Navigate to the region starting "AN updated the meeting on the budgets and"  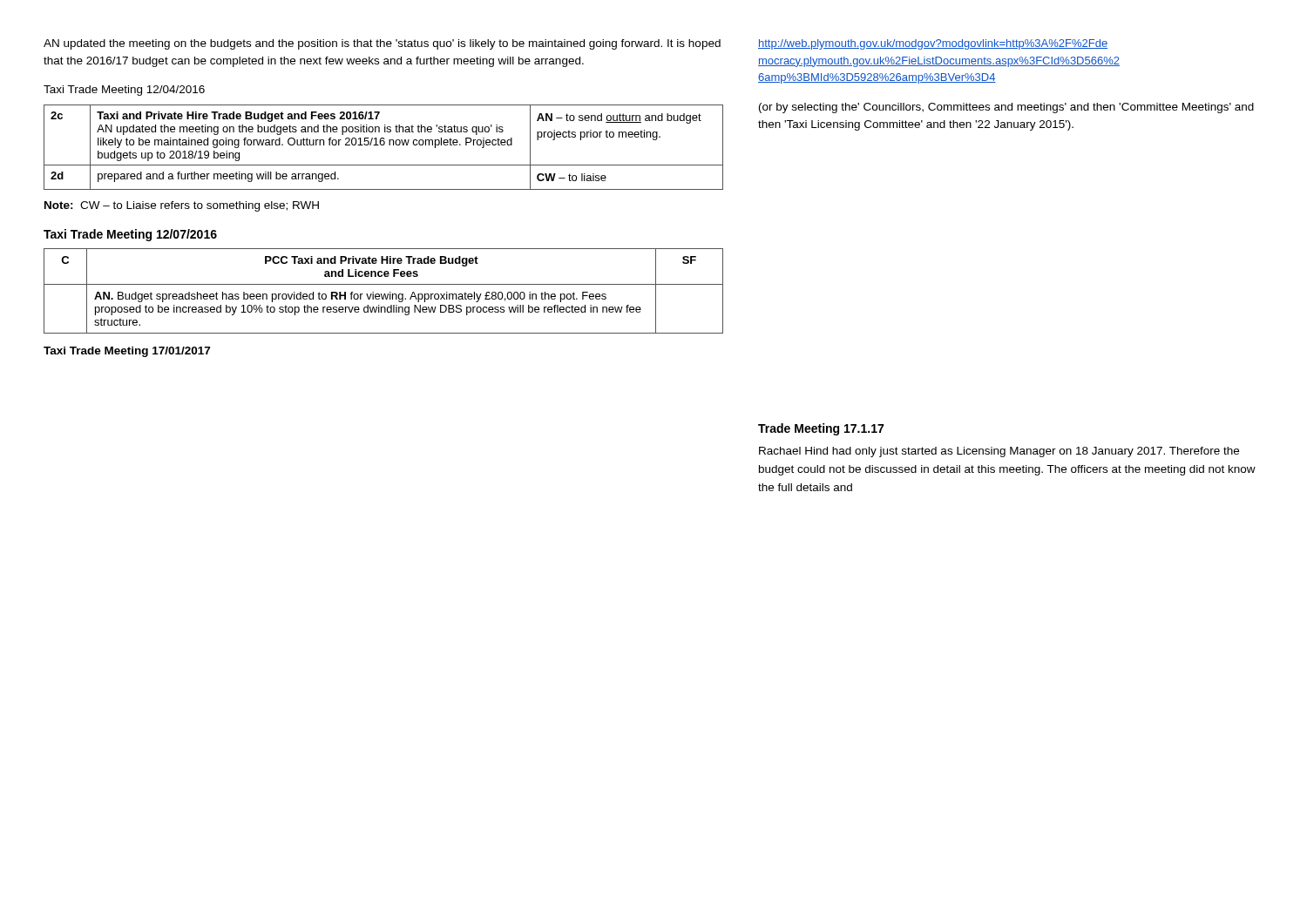pyautogui.click(x=382, y=52)
